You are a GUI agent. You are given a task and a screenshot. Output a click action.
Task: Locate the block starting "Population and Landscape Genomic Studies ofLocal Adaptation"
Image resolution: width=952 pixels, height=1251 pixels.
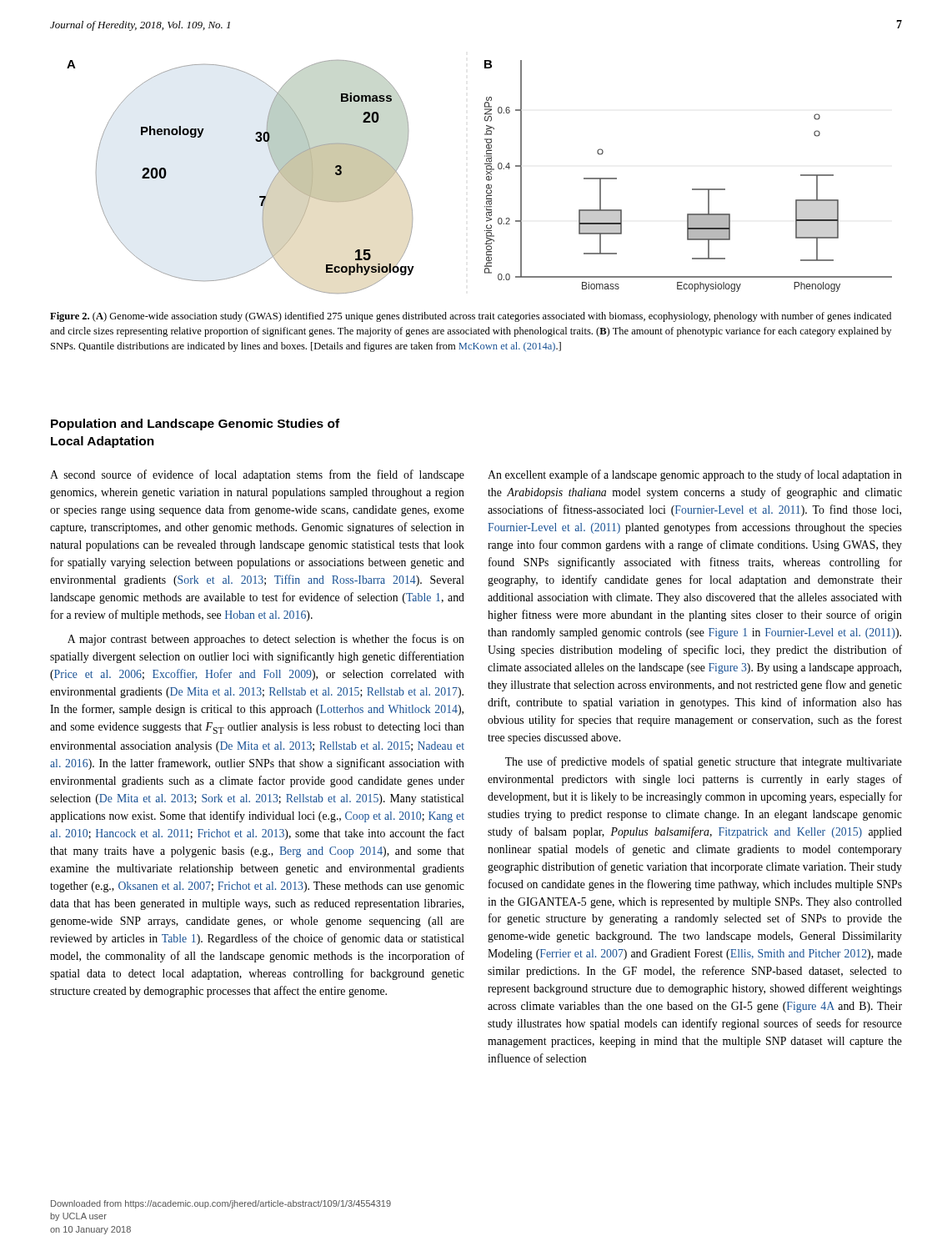pos(195,432)
